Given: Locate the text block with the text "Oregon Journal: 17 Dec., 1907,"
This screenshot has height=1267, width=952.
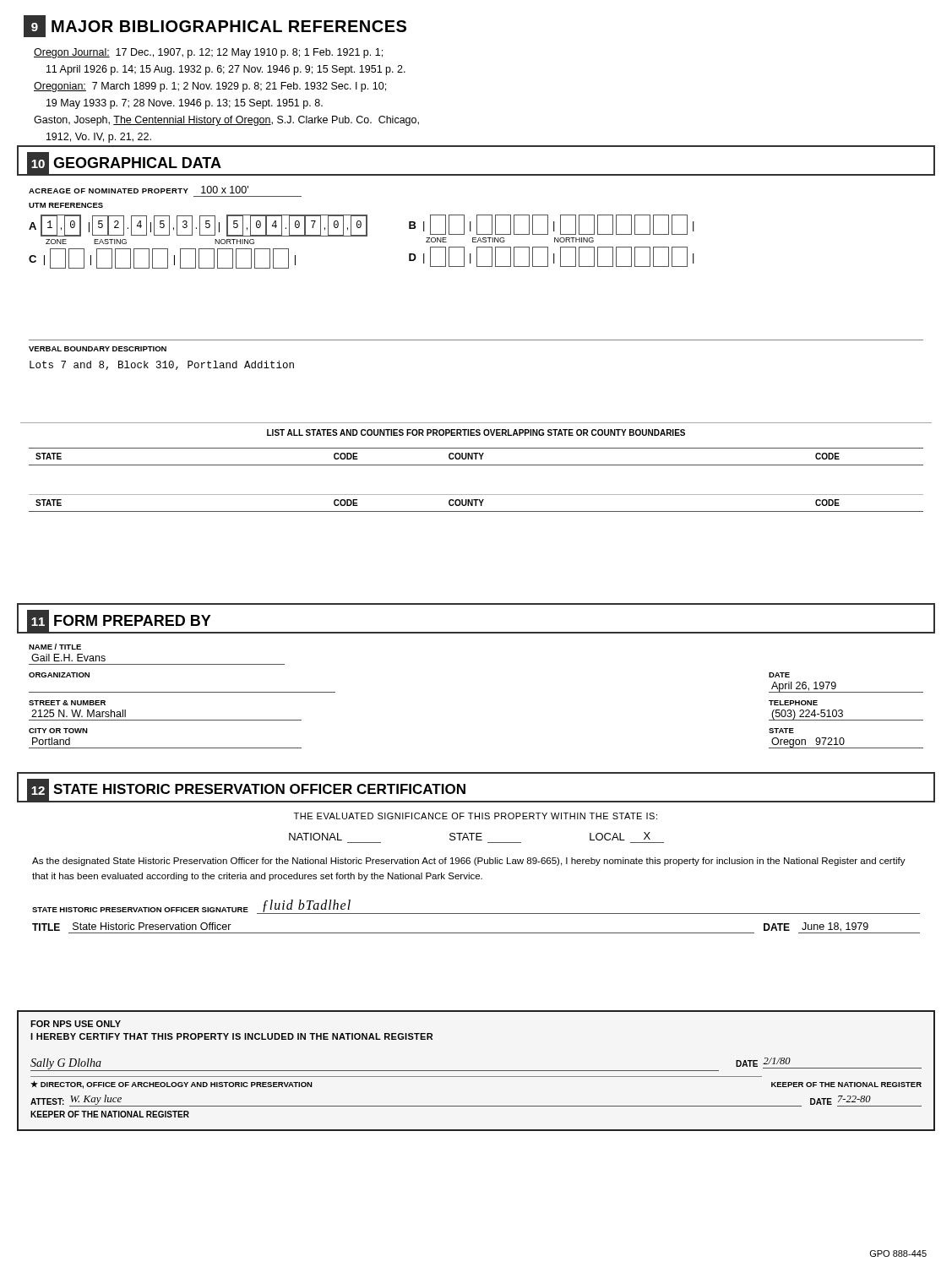Looking at the screenshot, I should (x=227, y=95).
